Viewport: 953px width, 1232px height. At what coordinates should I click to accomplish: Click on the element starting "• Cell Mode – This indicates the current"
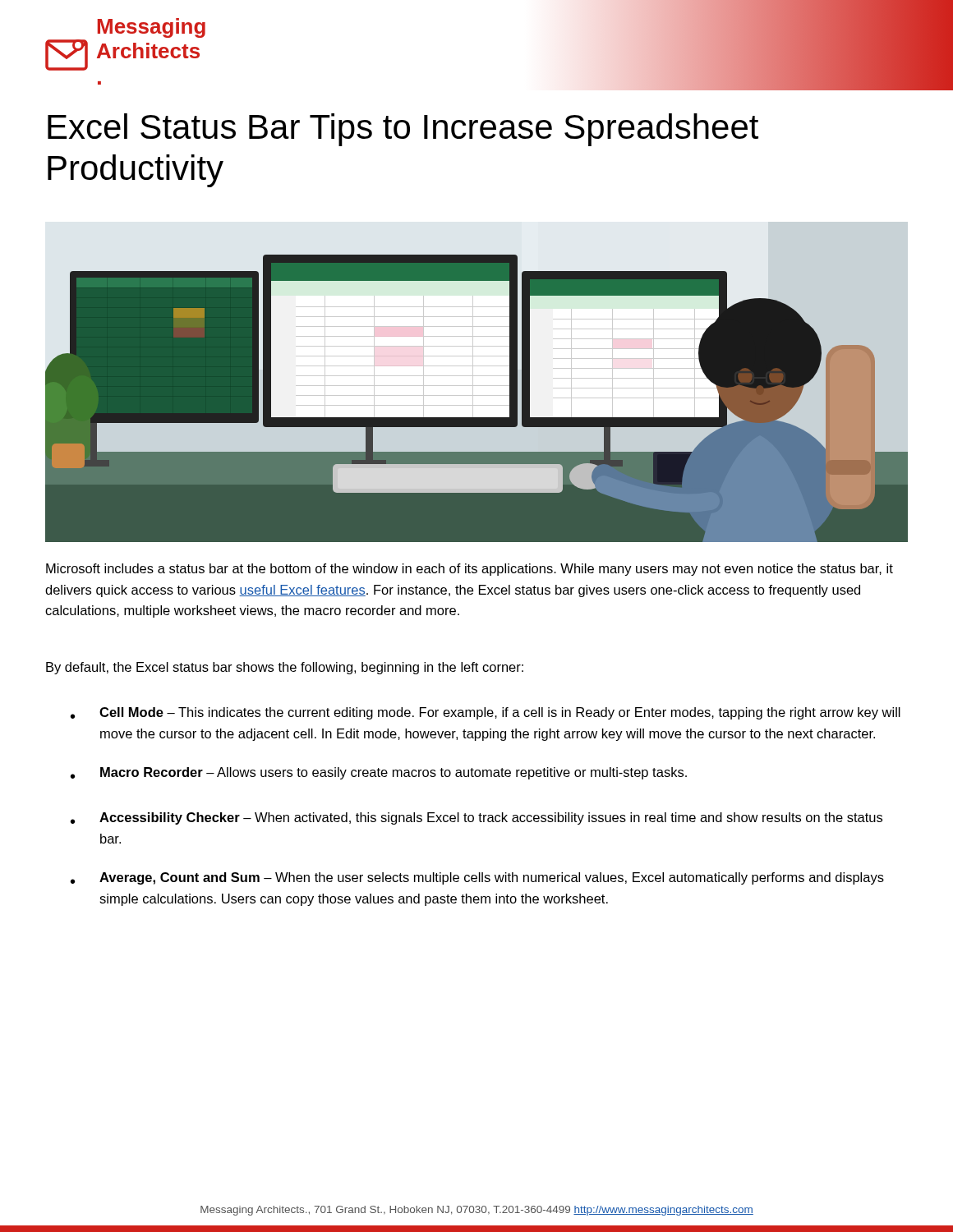click(x=489, y=723)
